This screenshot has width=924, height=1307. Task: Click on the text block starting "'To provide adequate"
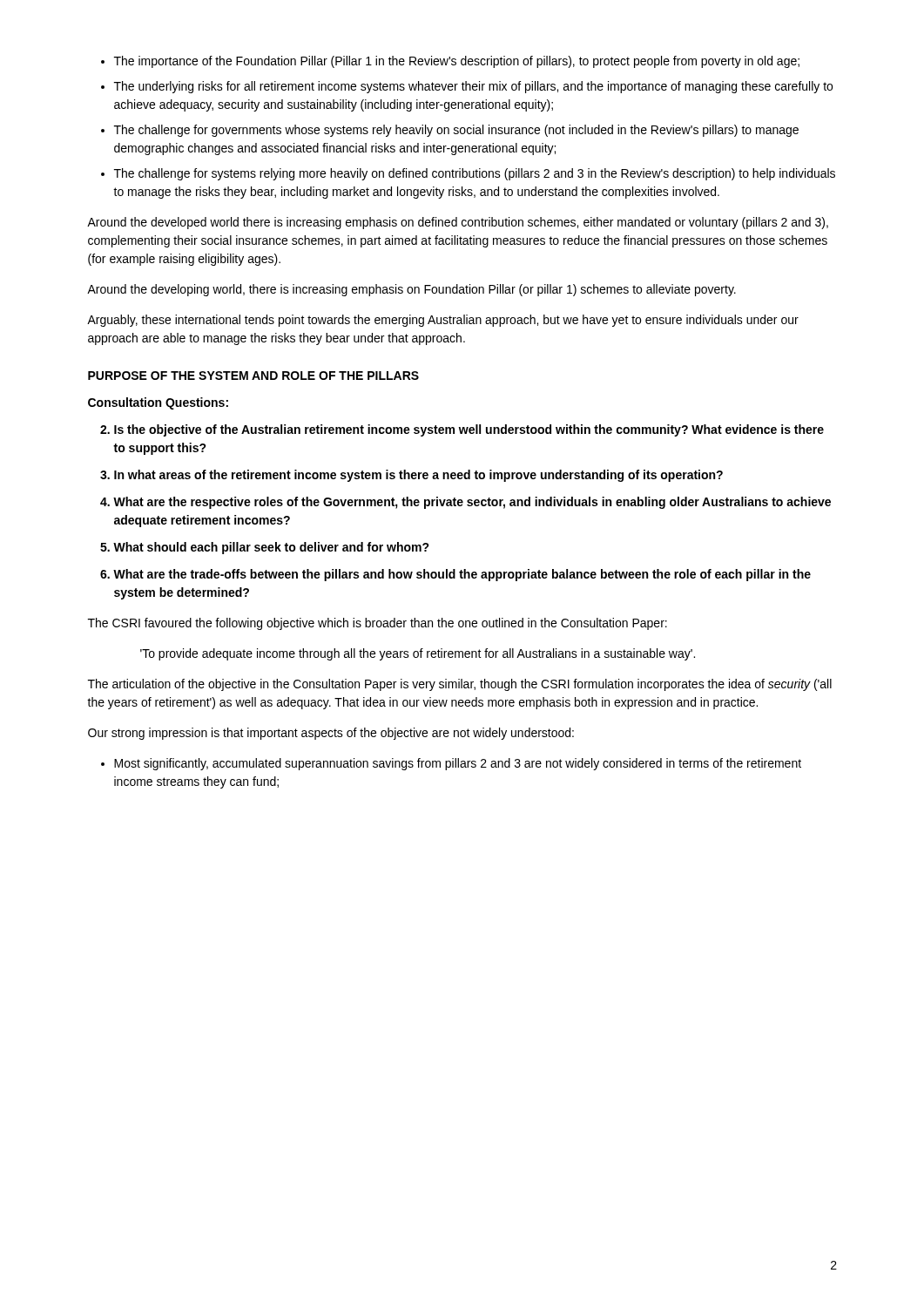pos(488,654)
